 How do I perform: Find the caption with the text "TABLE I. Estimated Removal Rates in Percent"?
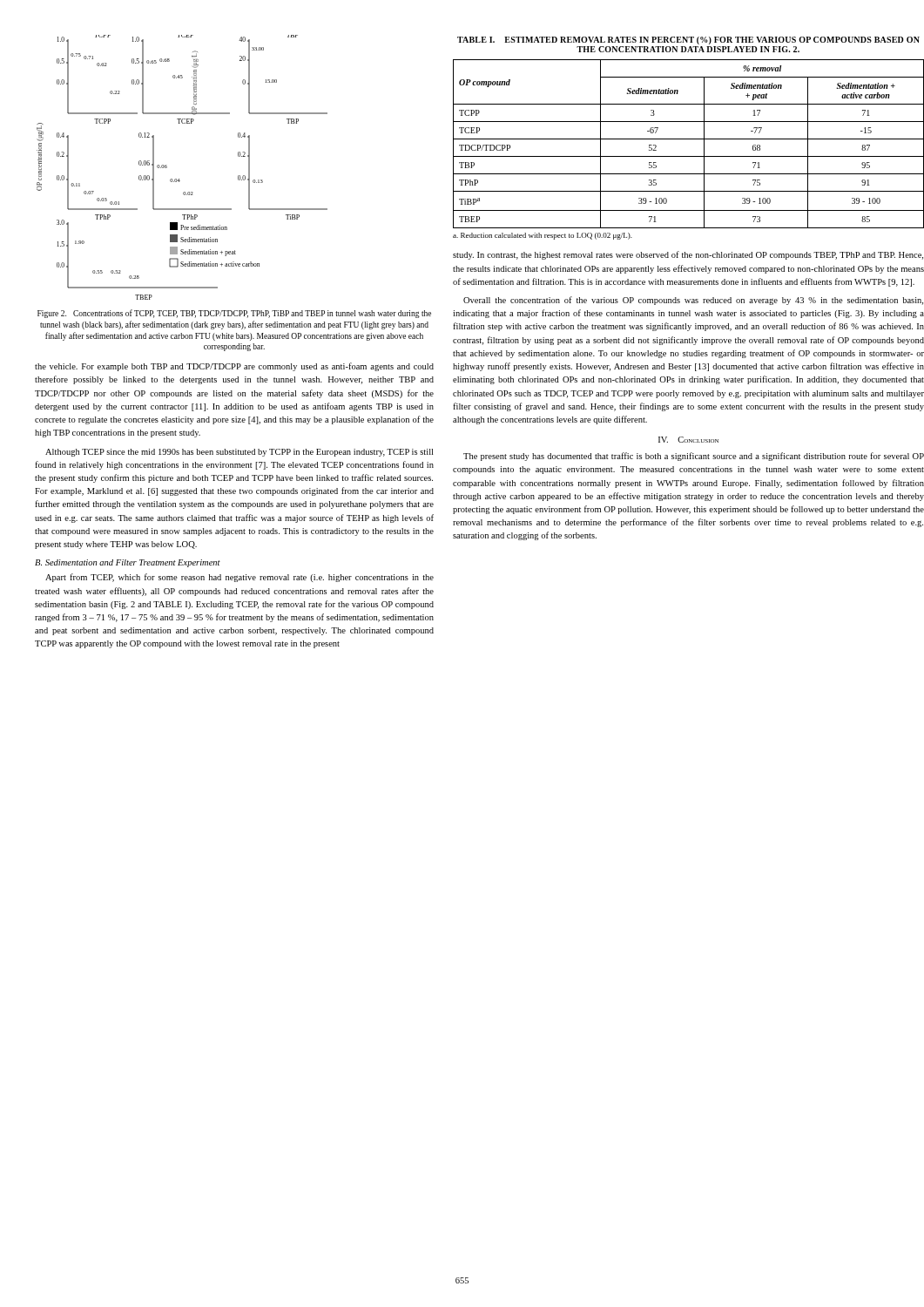coord(688,44)
